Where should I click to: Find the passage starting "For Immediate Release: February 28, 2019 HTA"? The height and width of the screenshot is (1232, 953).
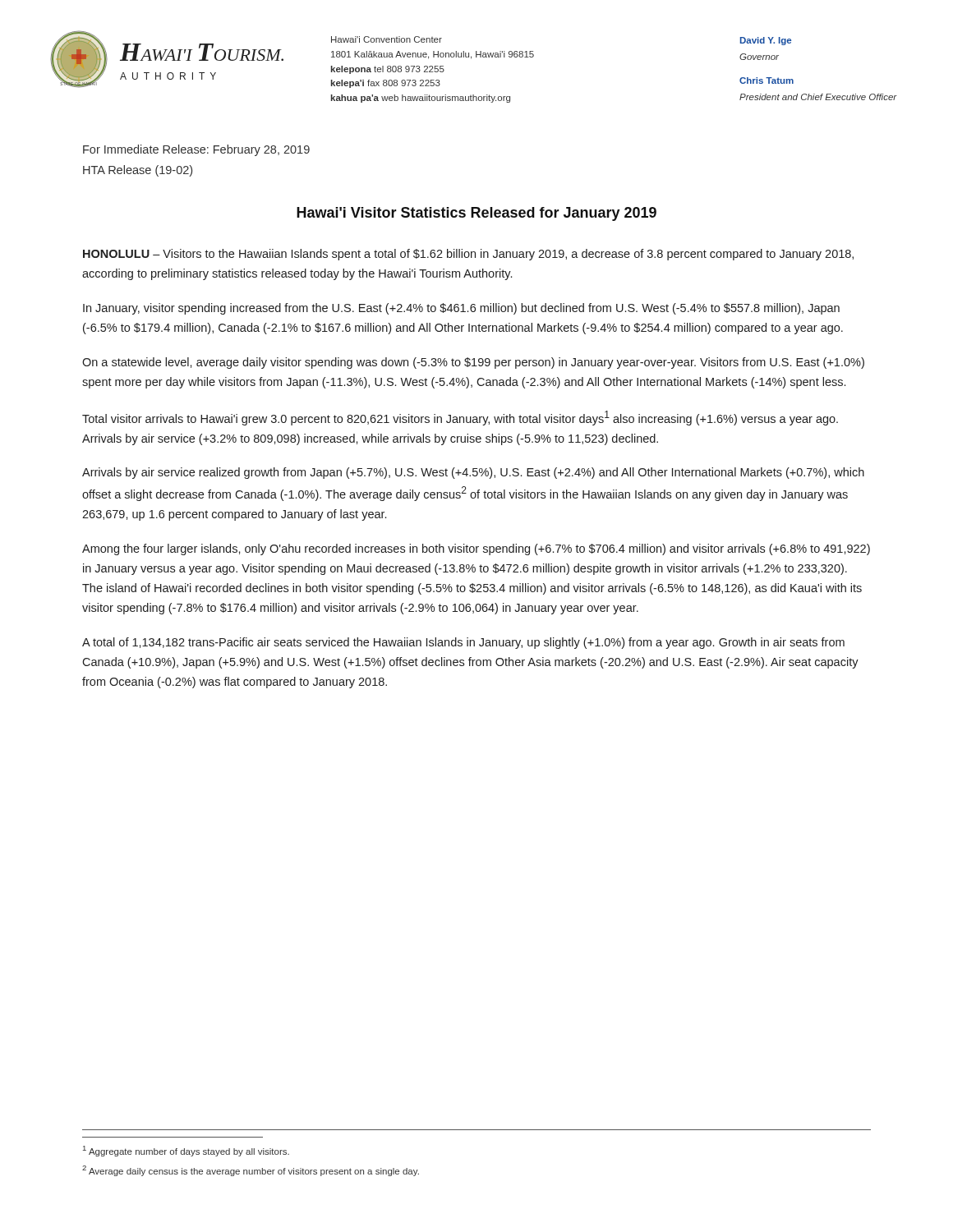196,160
